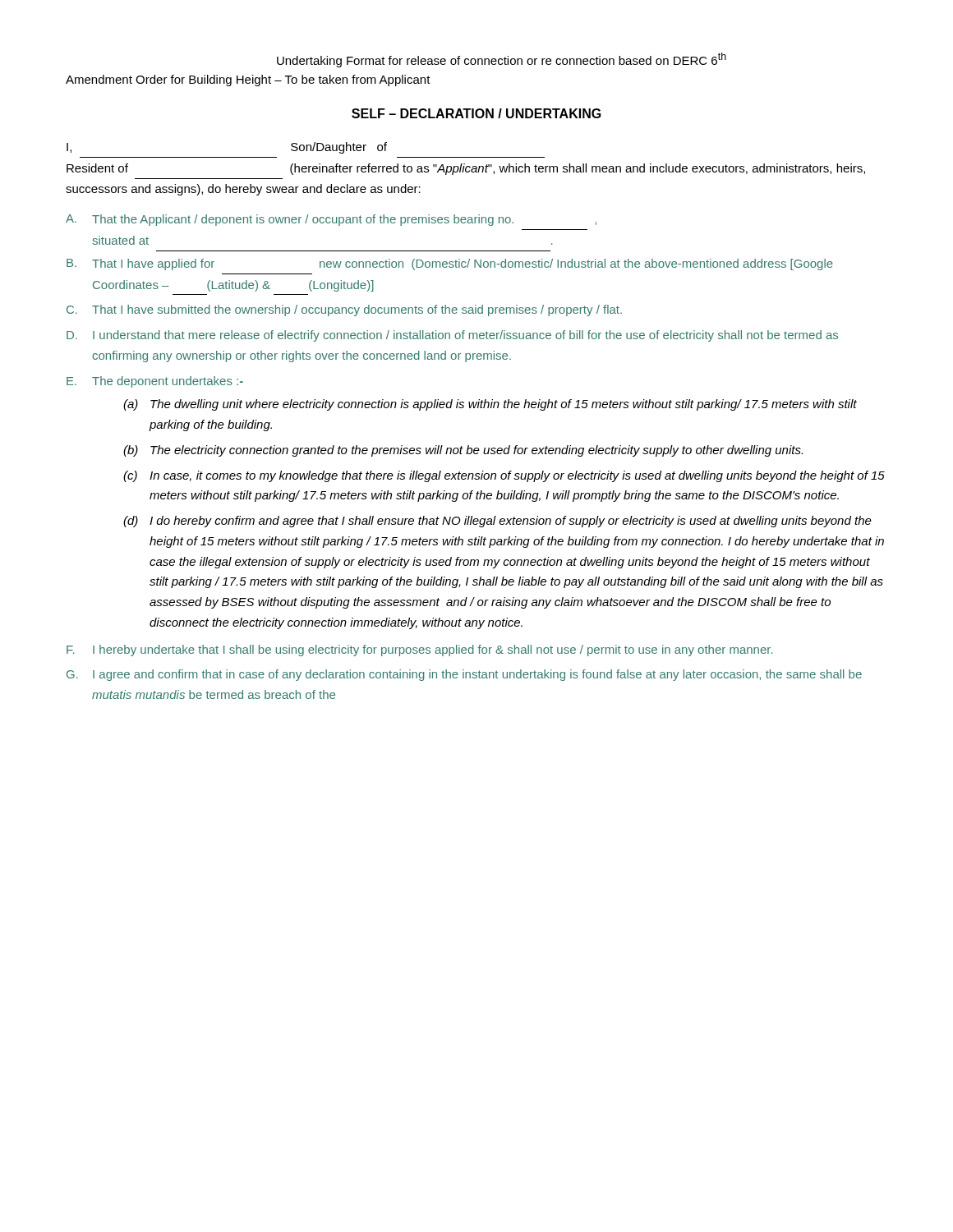This screenshot has width=953, height=1232.
Task: Point to the passage starting "(a) The dwelling unit where electricity"
Action: (505, 415)
